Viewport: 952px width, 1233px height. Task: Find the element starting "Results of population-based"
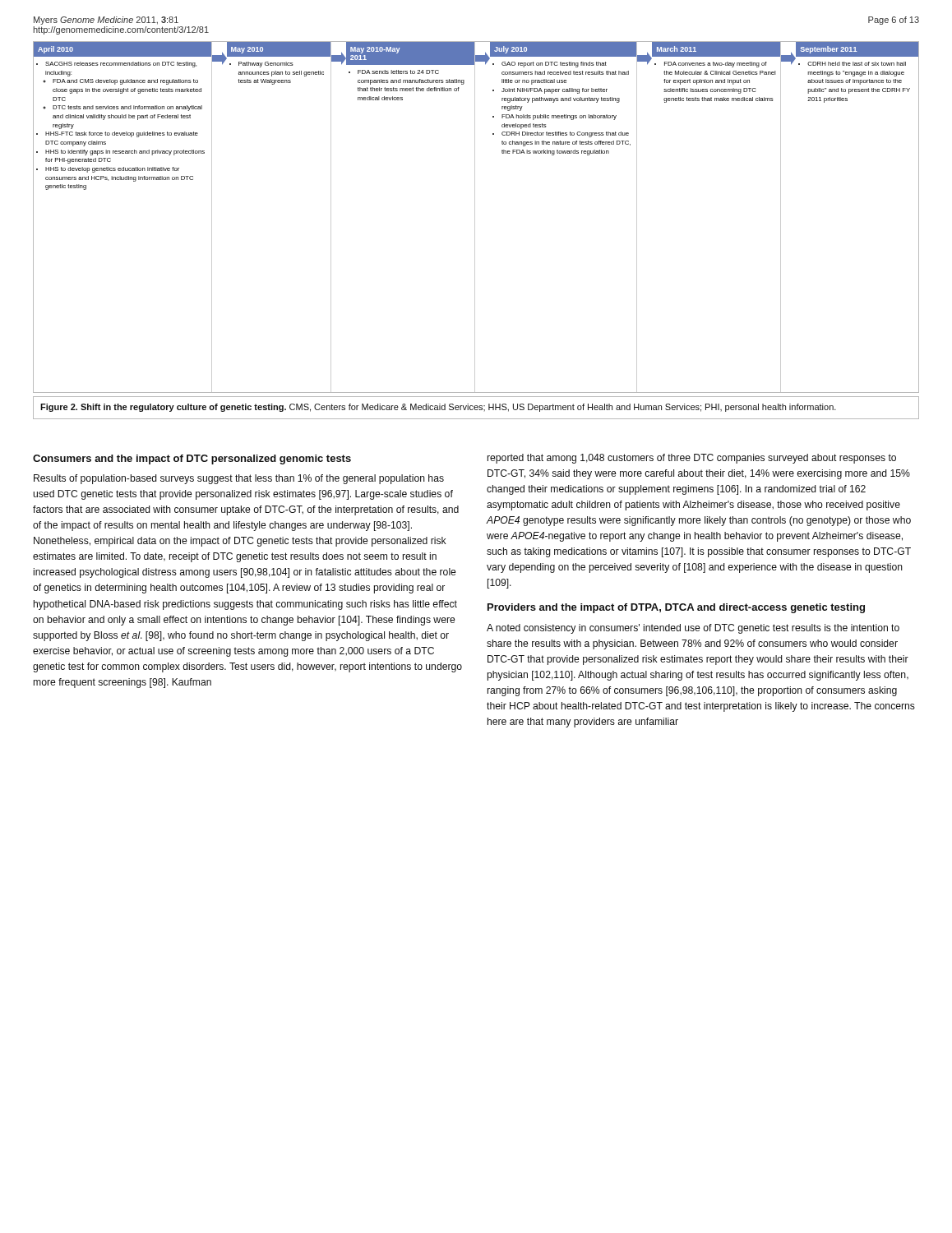click(249, 581)
